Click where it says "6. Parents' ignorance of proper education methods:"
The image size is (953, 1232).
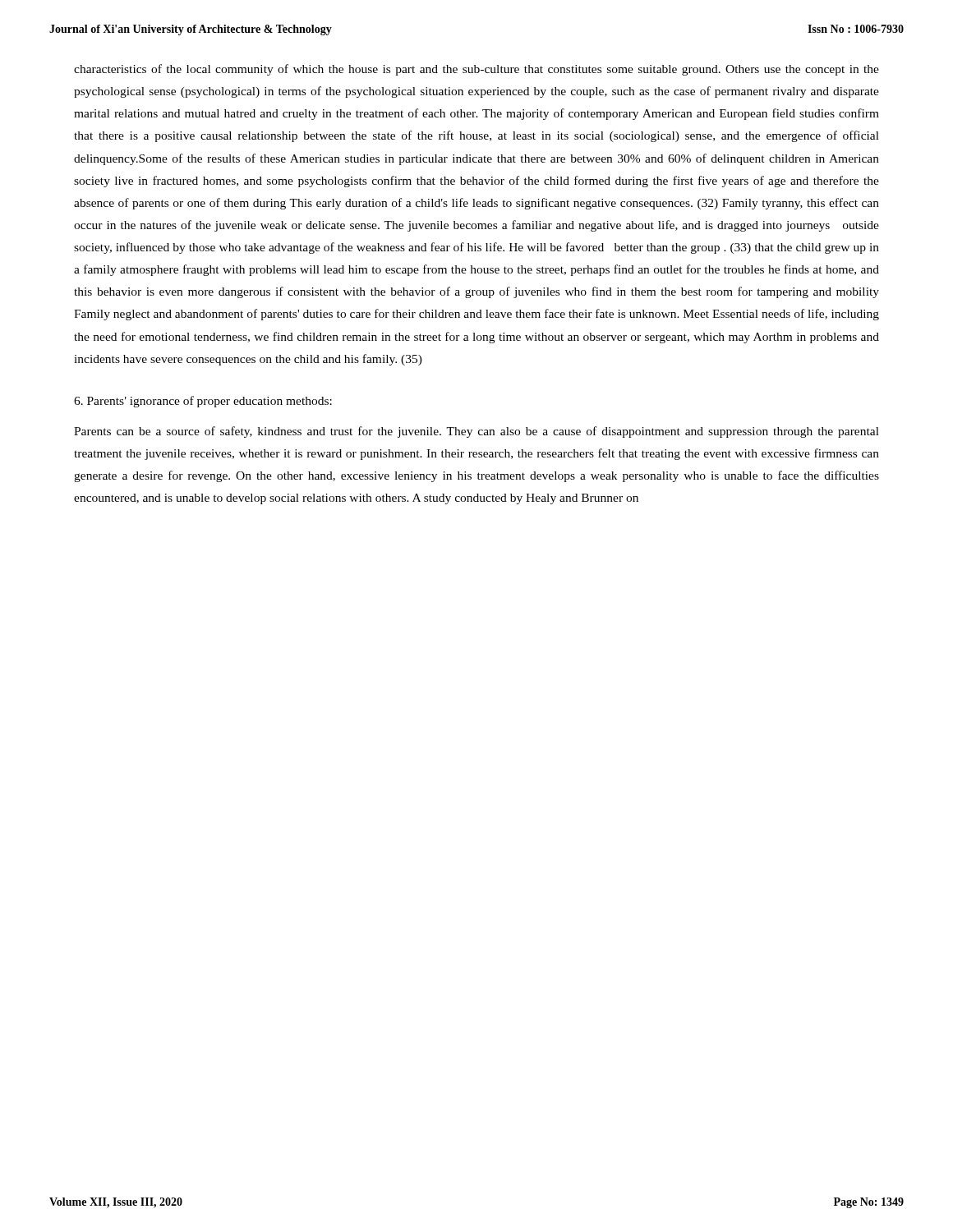pyautogui.click(x=203, y=402)
